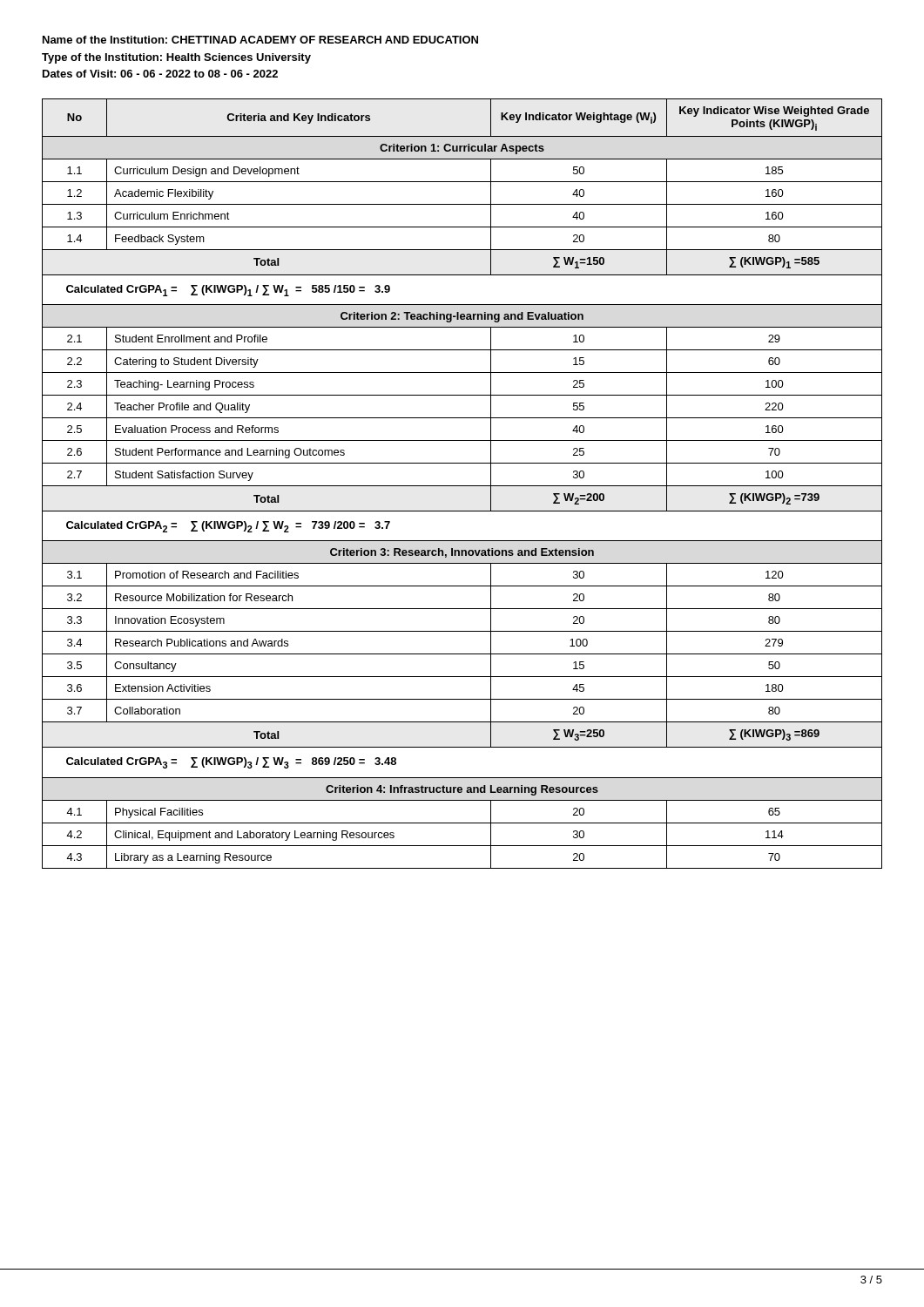Screen dimensions: 1307x924
Task: Click a table
Action: coord(462,483)
